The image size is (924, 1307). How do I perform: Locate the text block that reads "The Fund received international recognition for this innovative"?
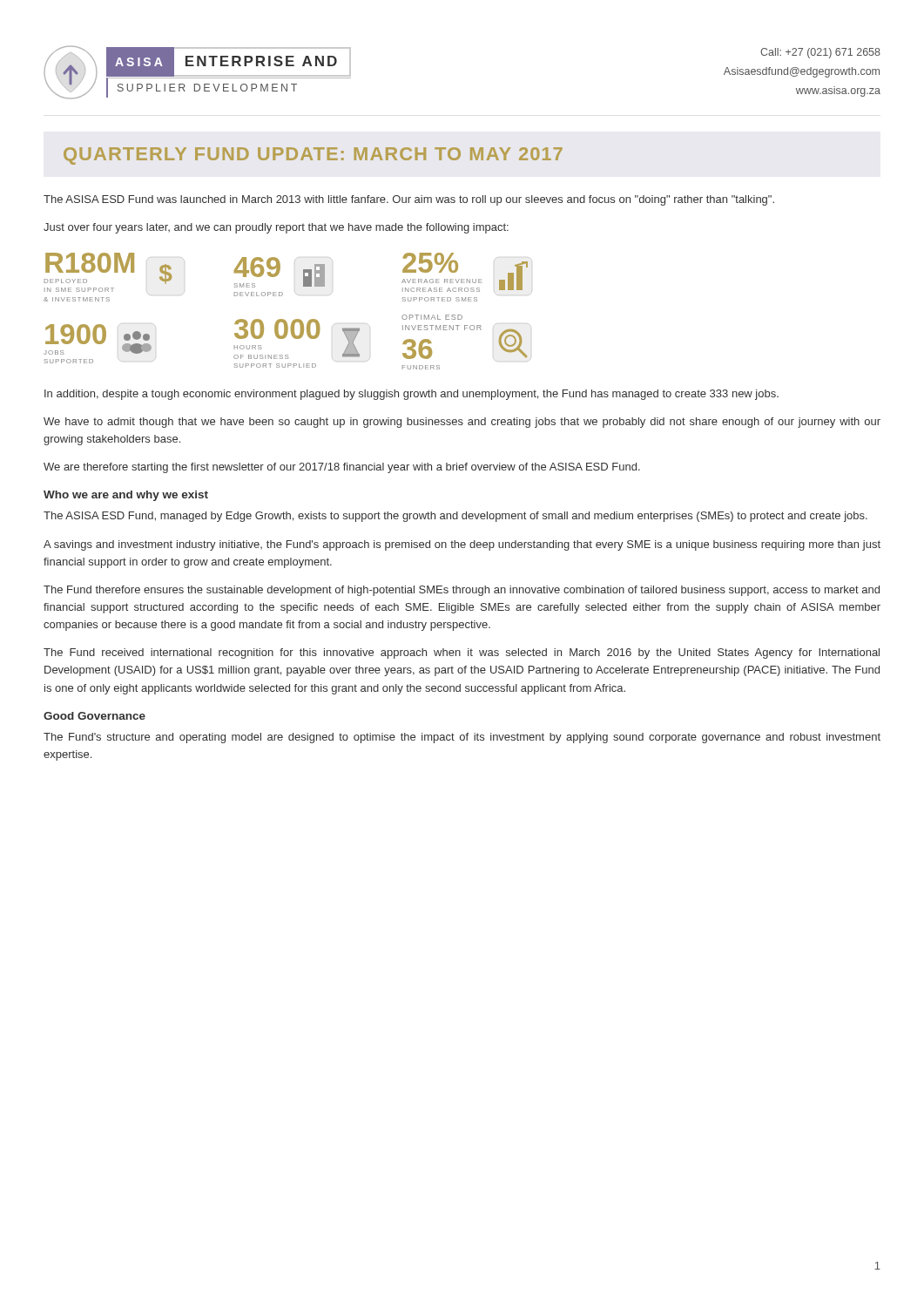pos(462,670)
